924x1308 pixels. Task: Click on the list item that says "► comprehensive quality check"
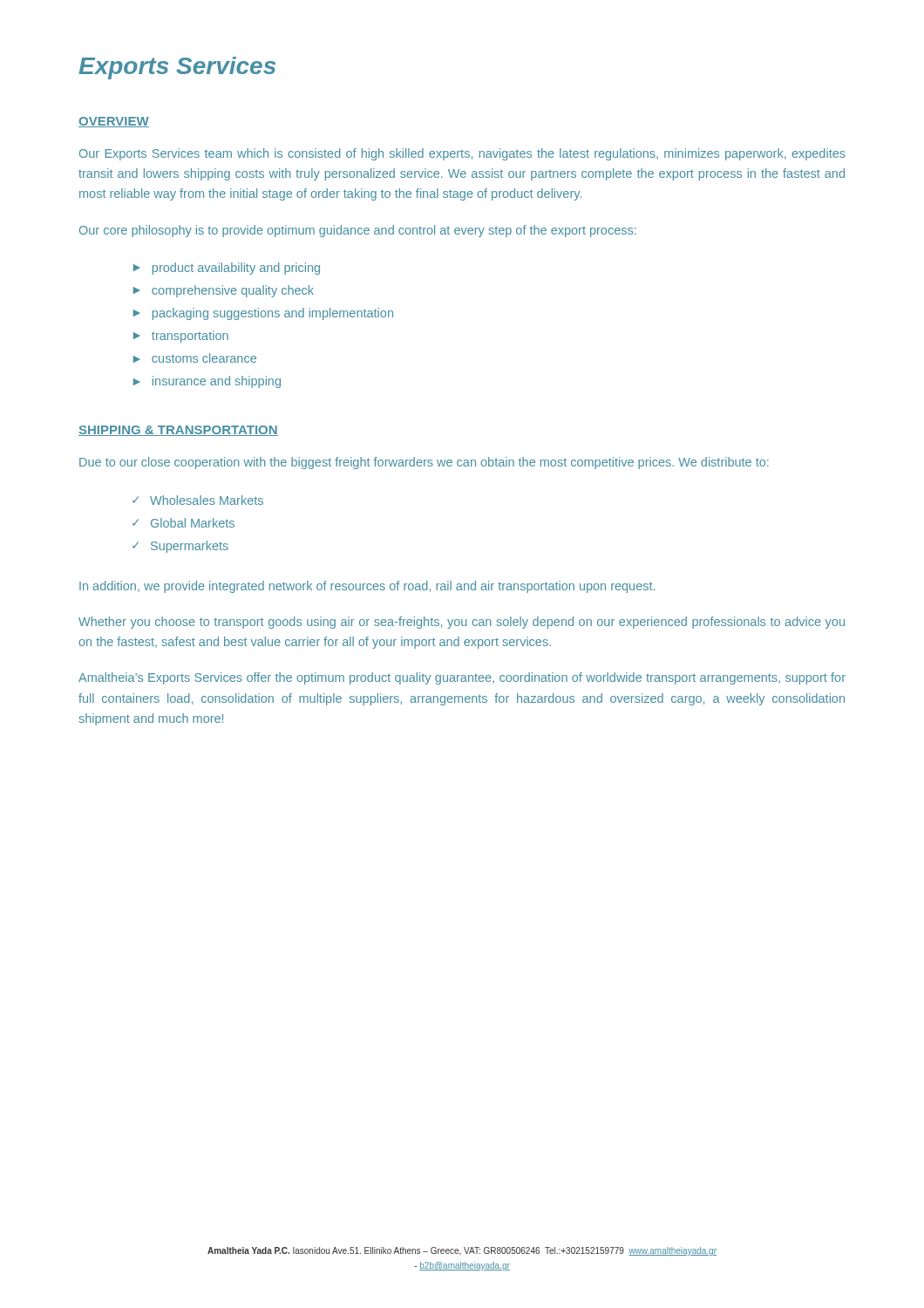pyautogui.click(x=222, y=290)
